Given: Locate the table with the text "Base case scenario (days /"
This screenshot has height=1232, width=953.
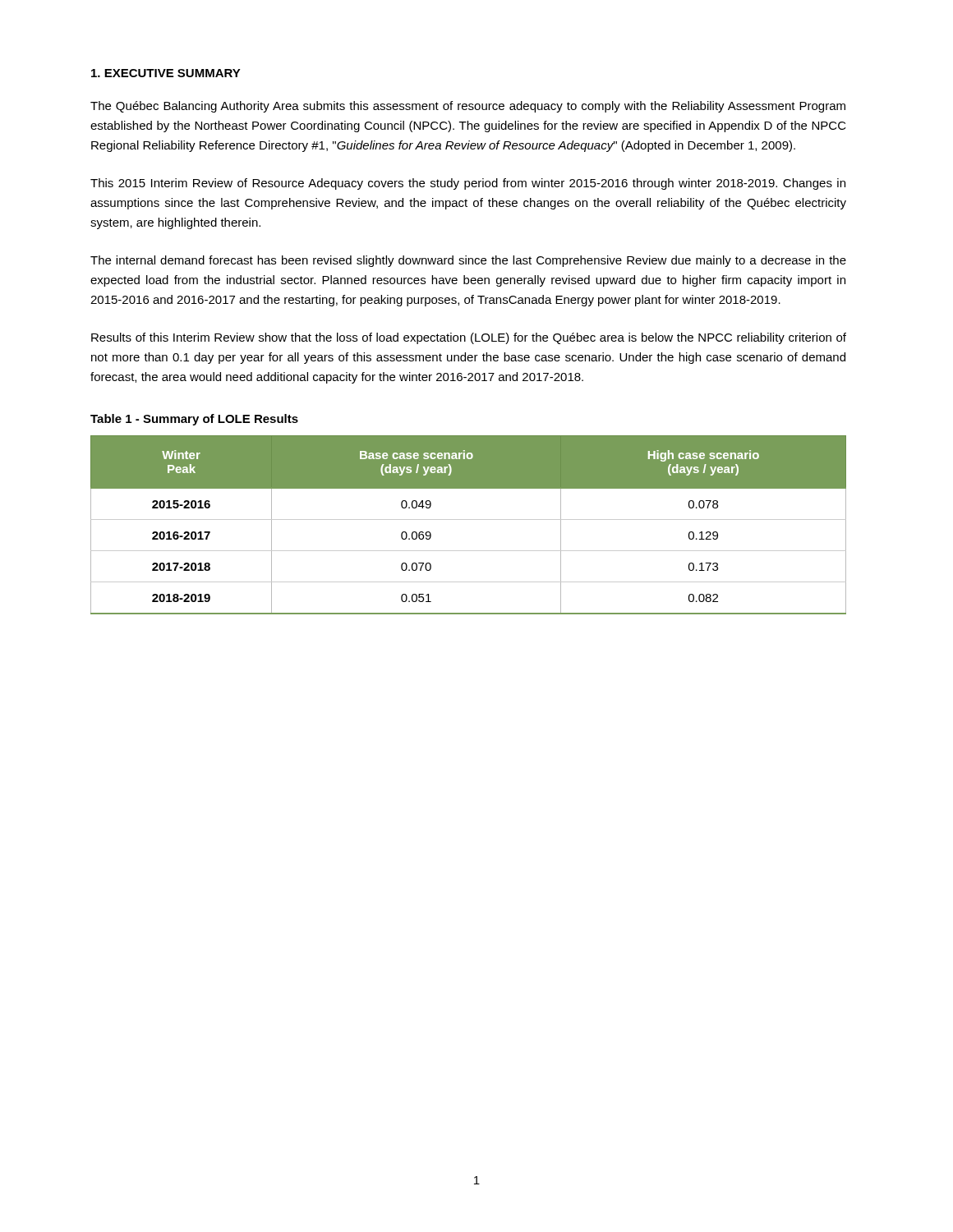Looking at the screenshot, I should click(x=468, y=525).
